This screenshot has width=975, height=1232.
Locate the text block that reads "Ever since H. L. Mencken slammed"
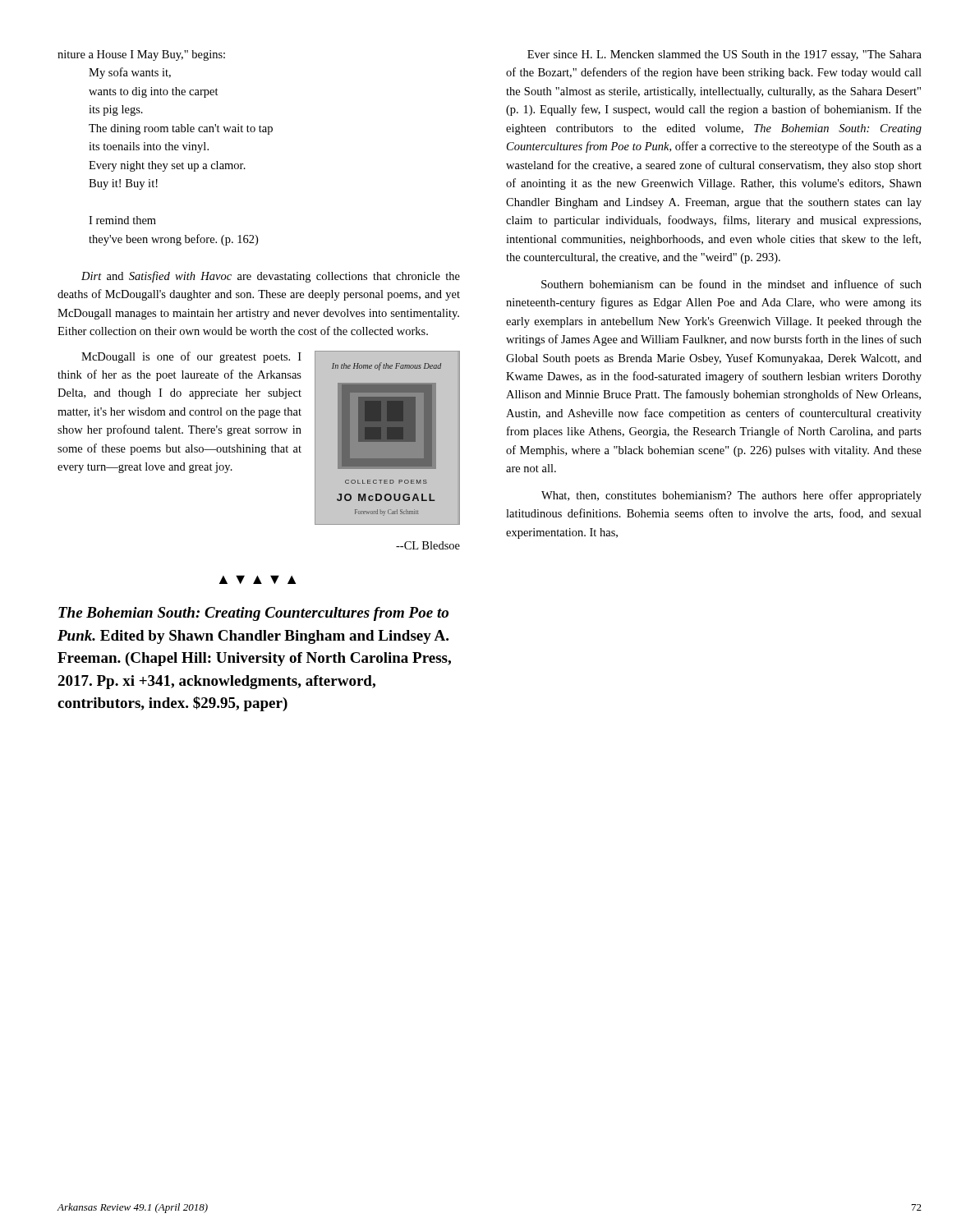714,156
